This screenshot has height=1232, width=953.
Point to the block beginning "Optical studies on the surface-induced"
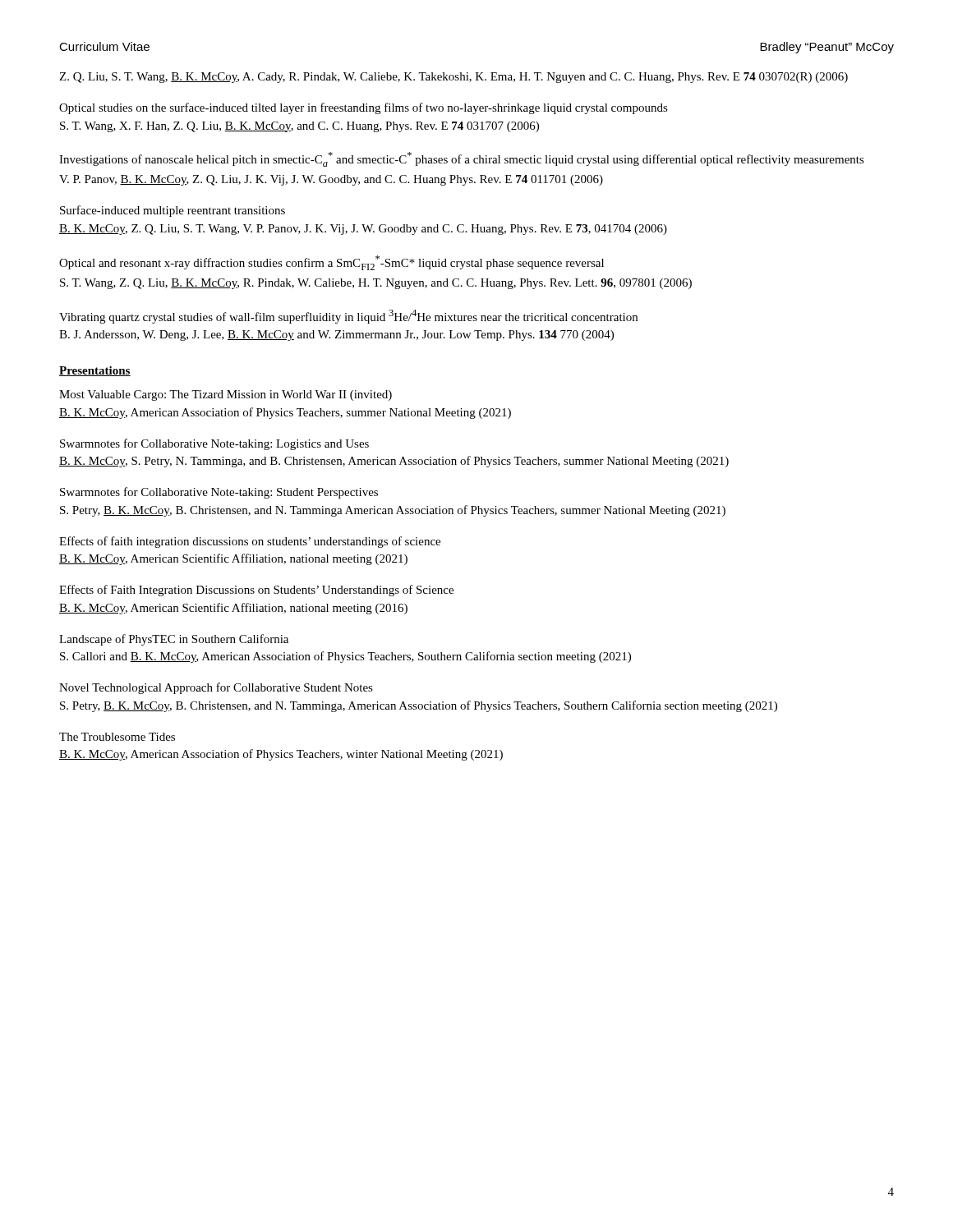point(476,117)
